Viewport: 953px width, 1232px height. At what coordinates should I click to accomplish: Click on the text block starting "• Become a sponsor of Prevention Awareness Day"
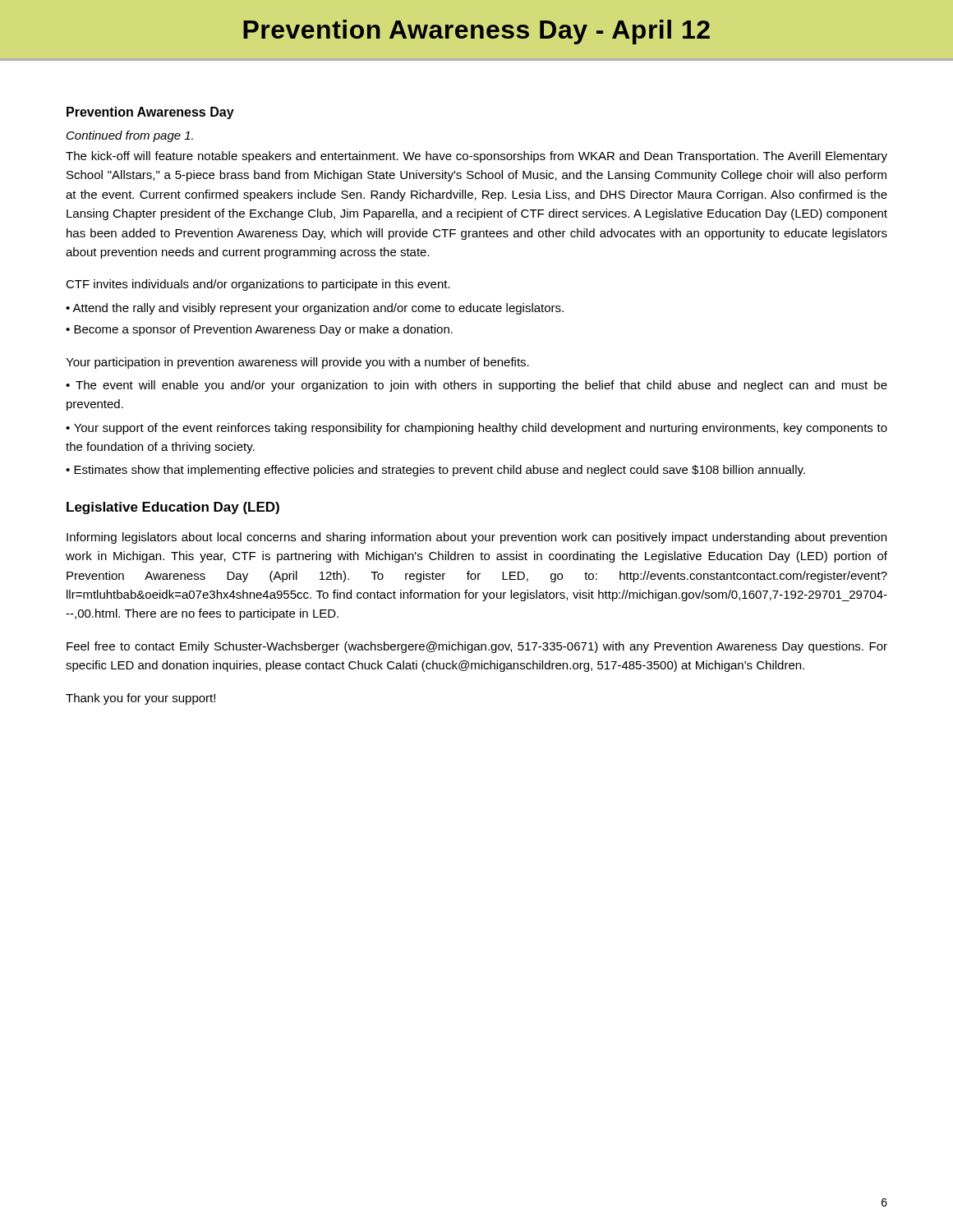click(x=260, y=329)
